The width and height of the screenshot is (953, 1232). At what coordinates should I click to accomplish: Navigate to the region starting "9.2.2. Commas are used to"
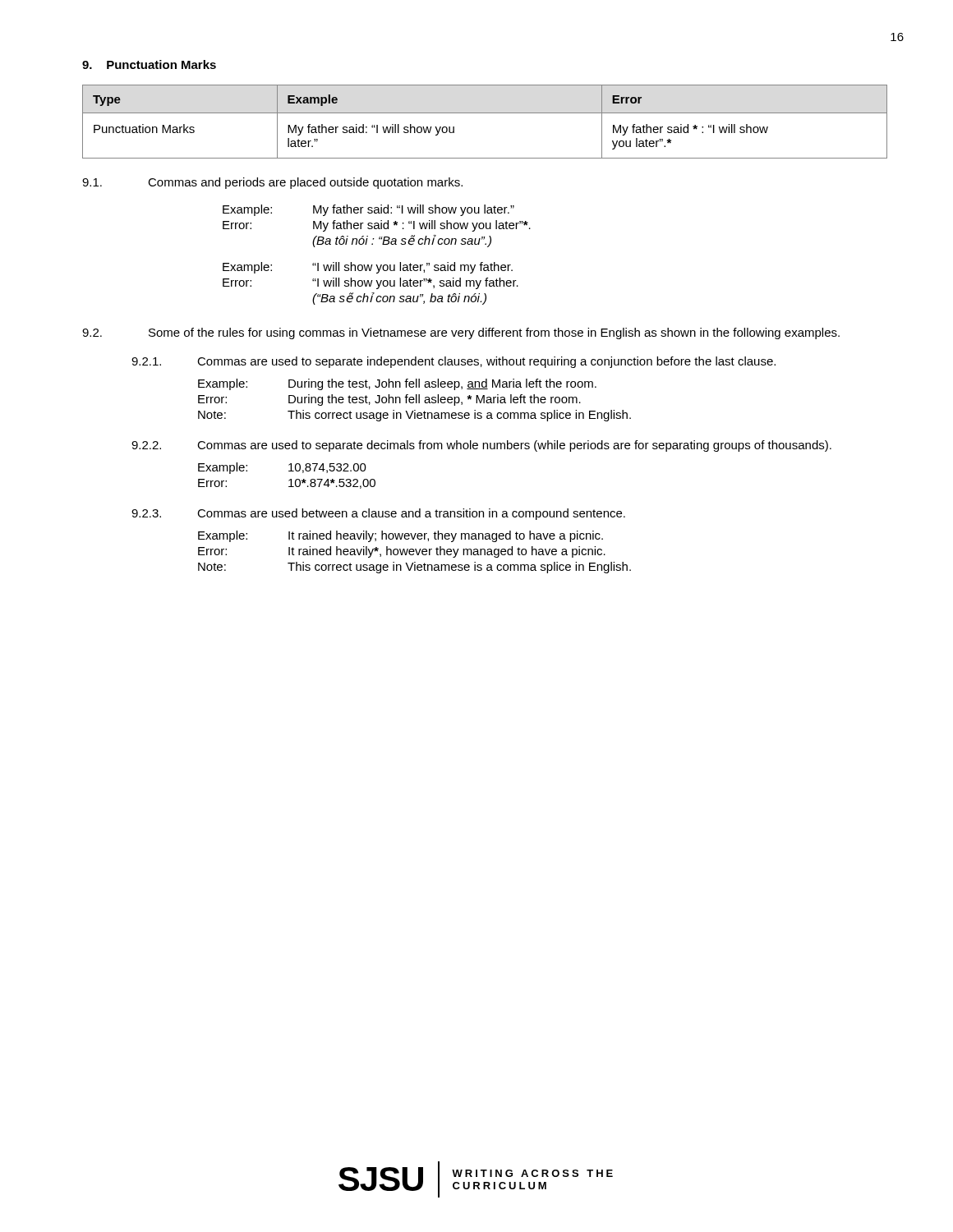point(509,445)
